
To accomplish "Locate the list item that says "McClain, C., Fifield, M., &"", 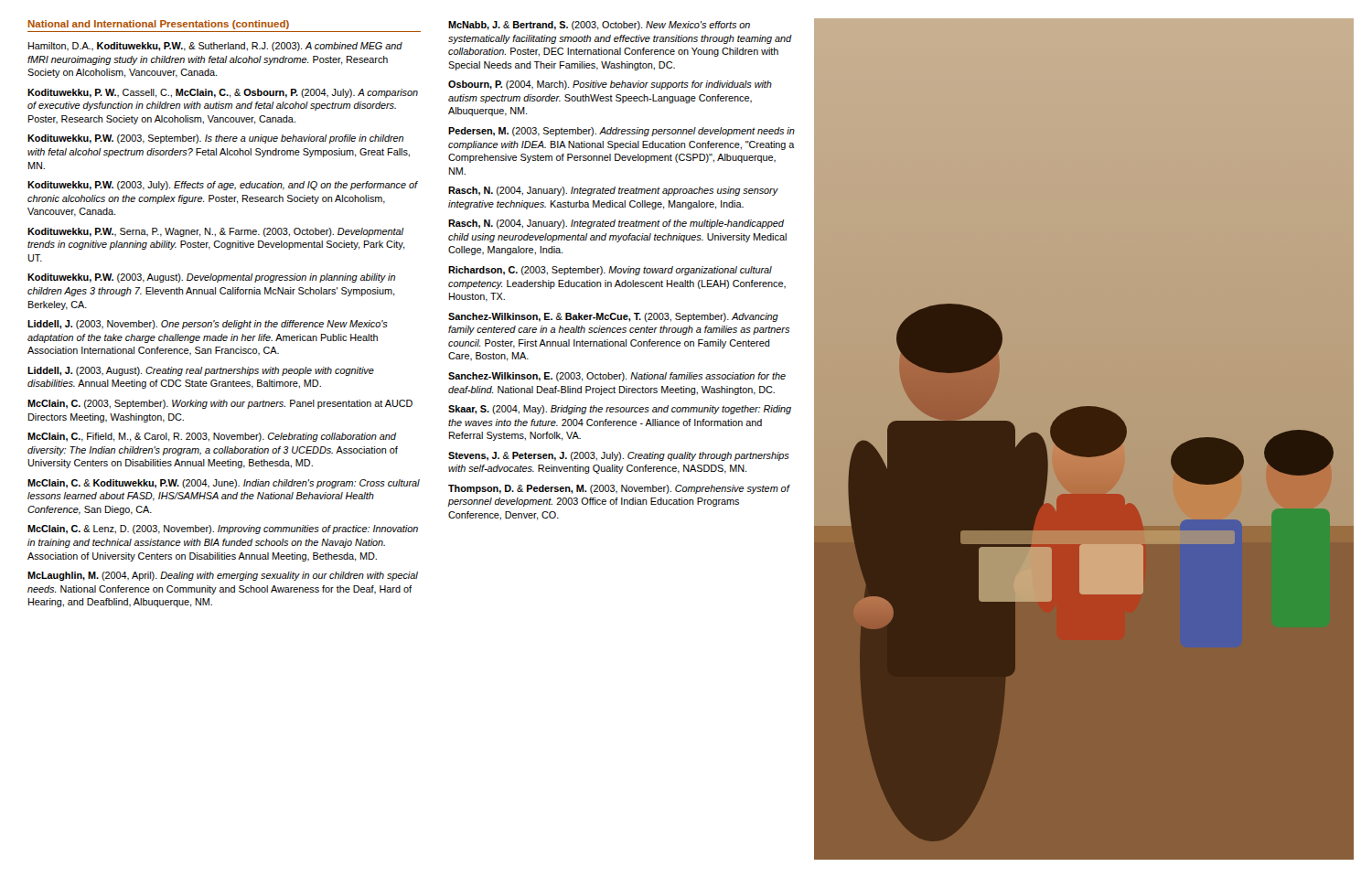I will coord(213,450).
